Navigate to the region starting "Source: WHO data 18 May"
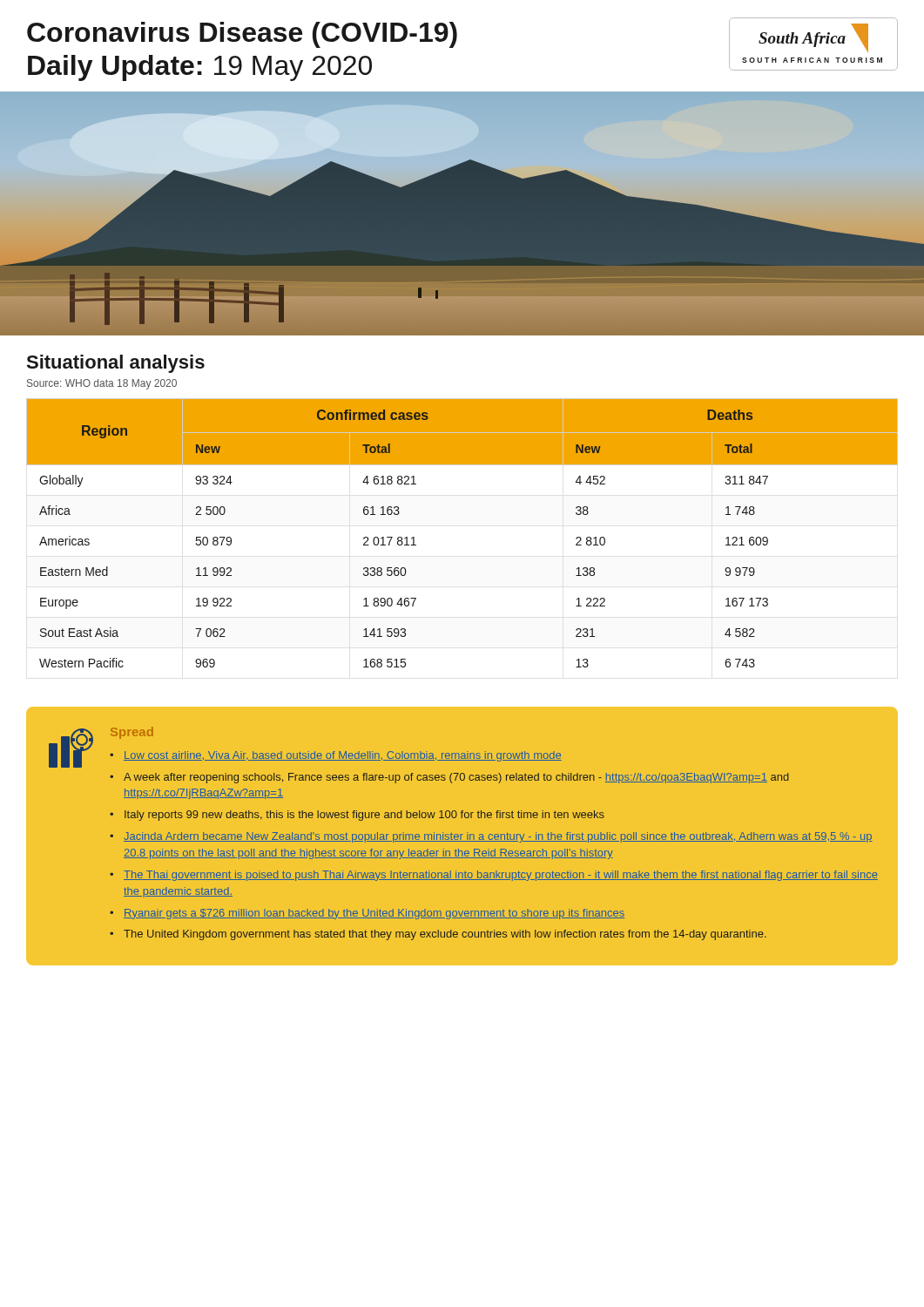Viewport: 924px width, 1307px height. pyautogui.click(x=102, y=383)
